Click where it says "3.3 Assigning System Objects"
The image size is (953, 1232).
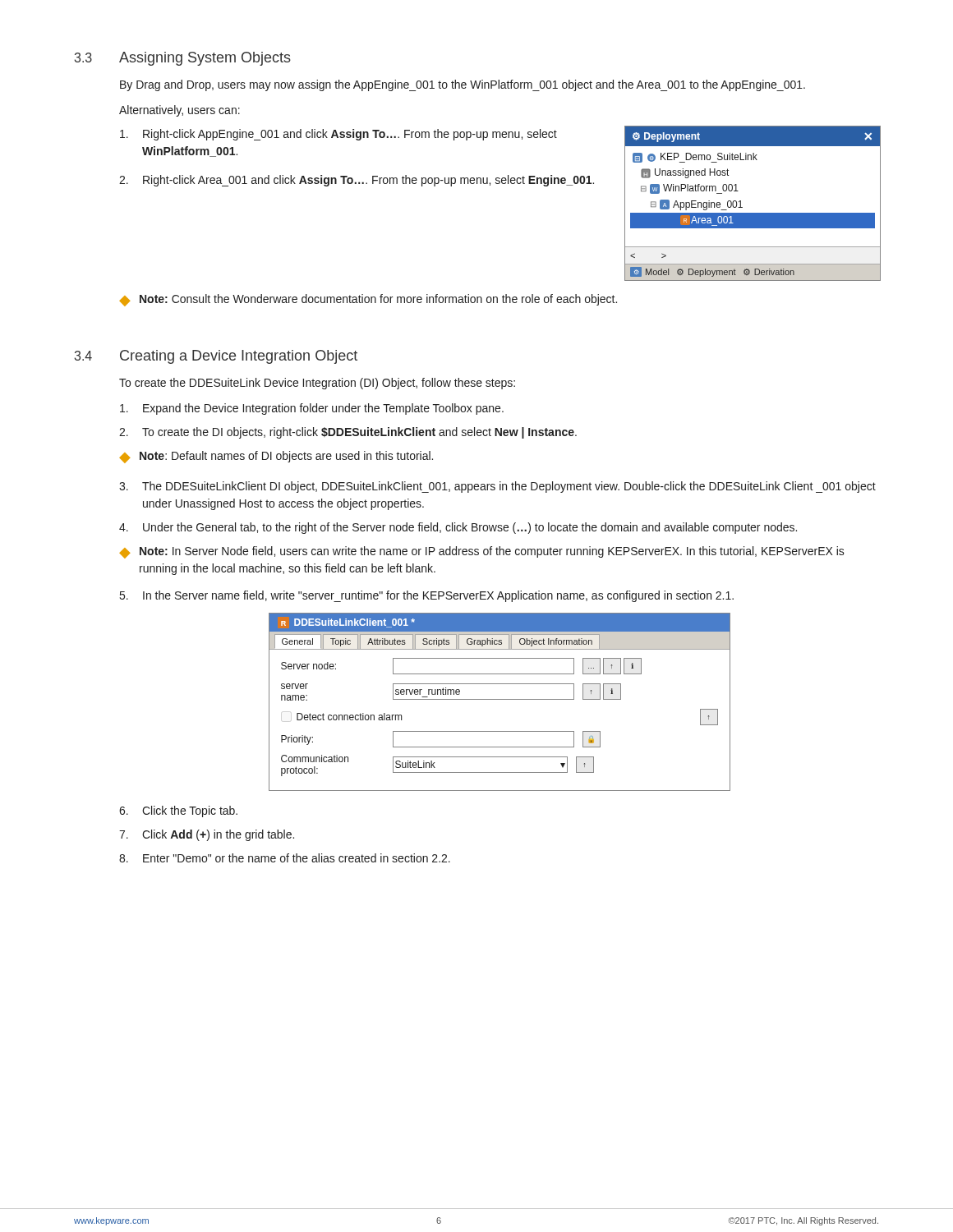pos(182,58)
